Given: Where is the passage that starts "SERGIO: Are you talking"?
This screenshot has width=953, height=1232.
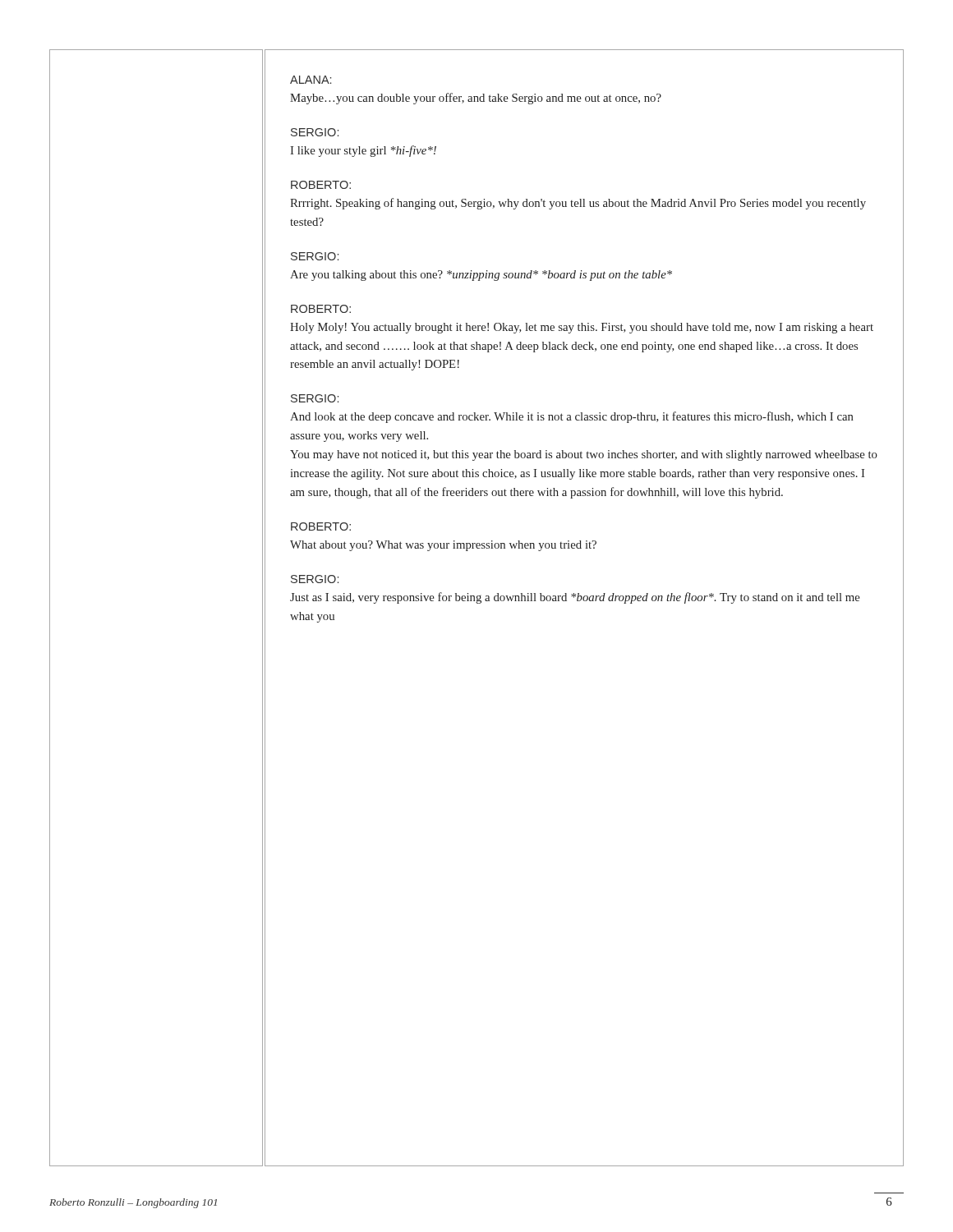Looking at the screenshot, I should (584, 267).
